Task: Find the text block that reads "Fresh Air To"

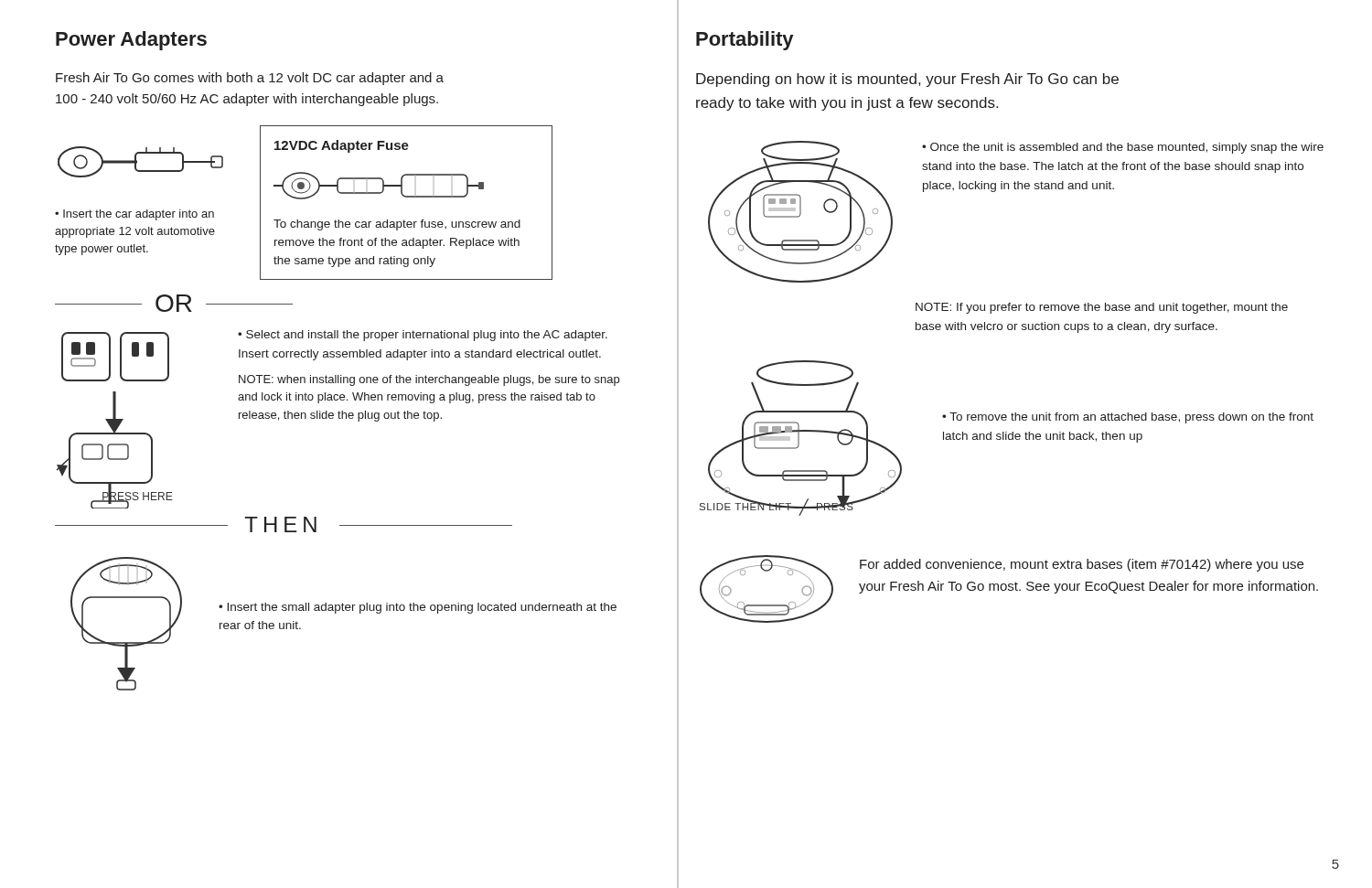Action: pyautogui.click(x=249, y=88)
